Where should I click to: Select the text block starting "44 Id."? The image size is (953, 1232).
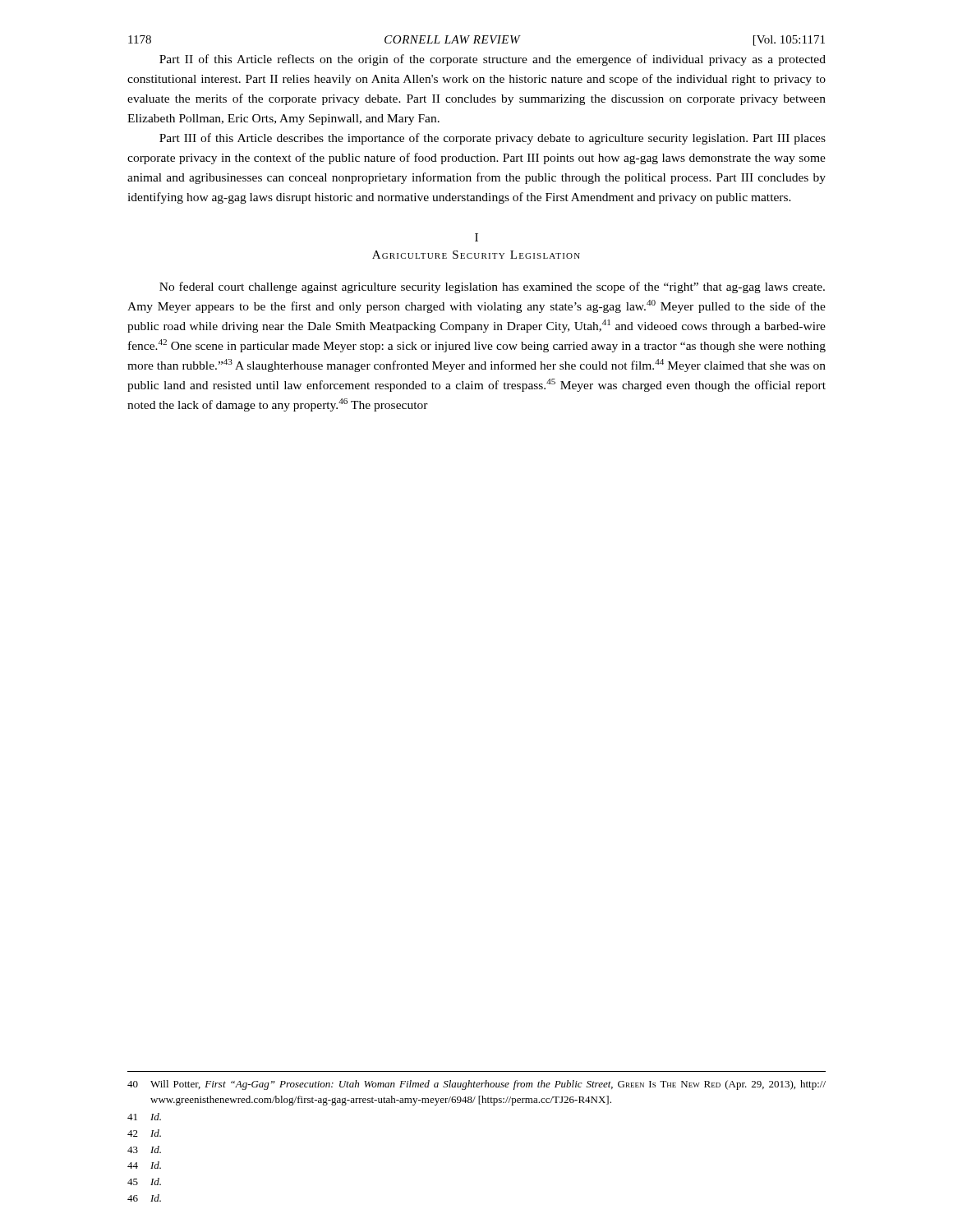[145, 1166]
